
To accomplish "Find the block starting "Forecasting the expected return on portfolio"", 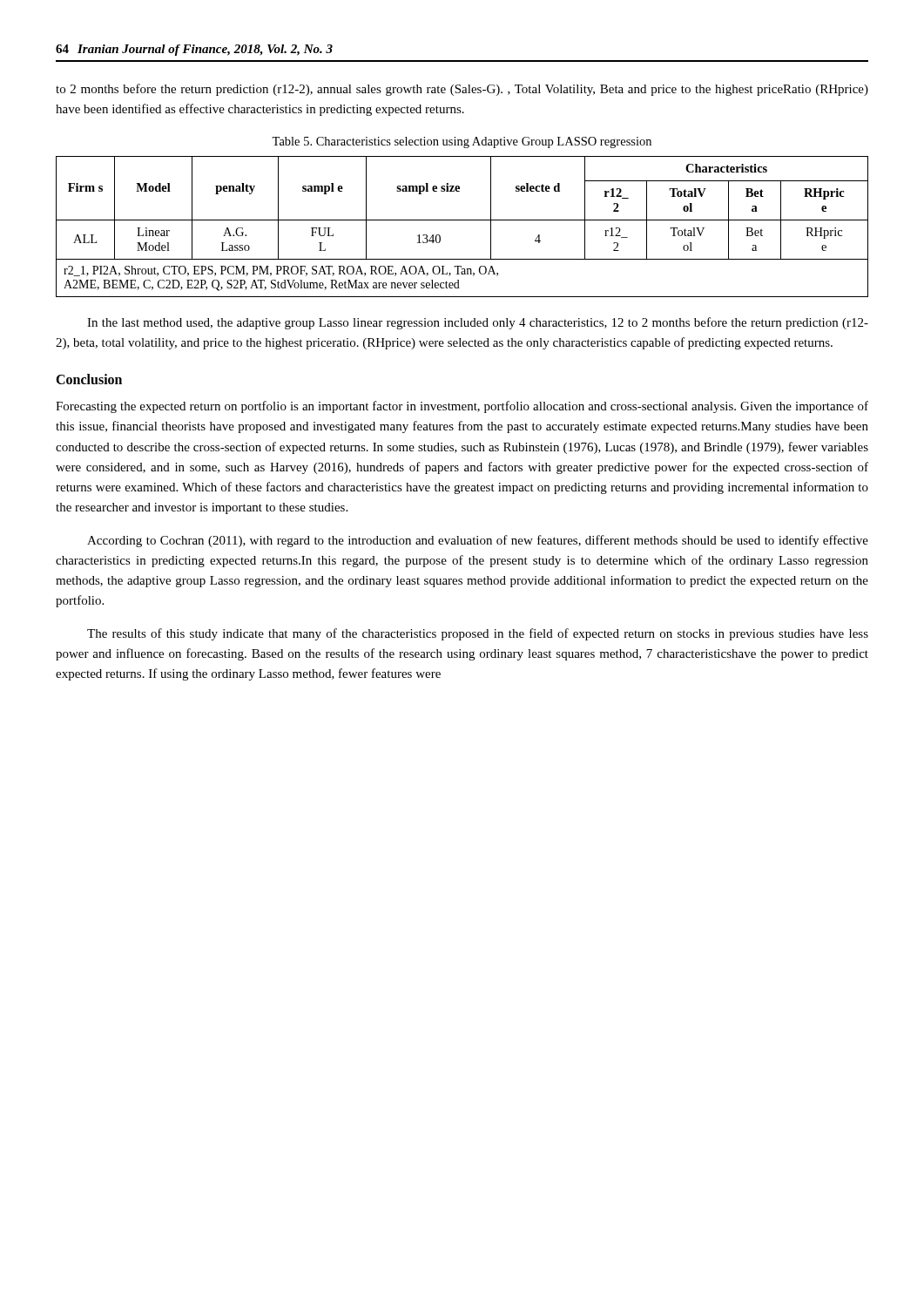I will [462, 457].
